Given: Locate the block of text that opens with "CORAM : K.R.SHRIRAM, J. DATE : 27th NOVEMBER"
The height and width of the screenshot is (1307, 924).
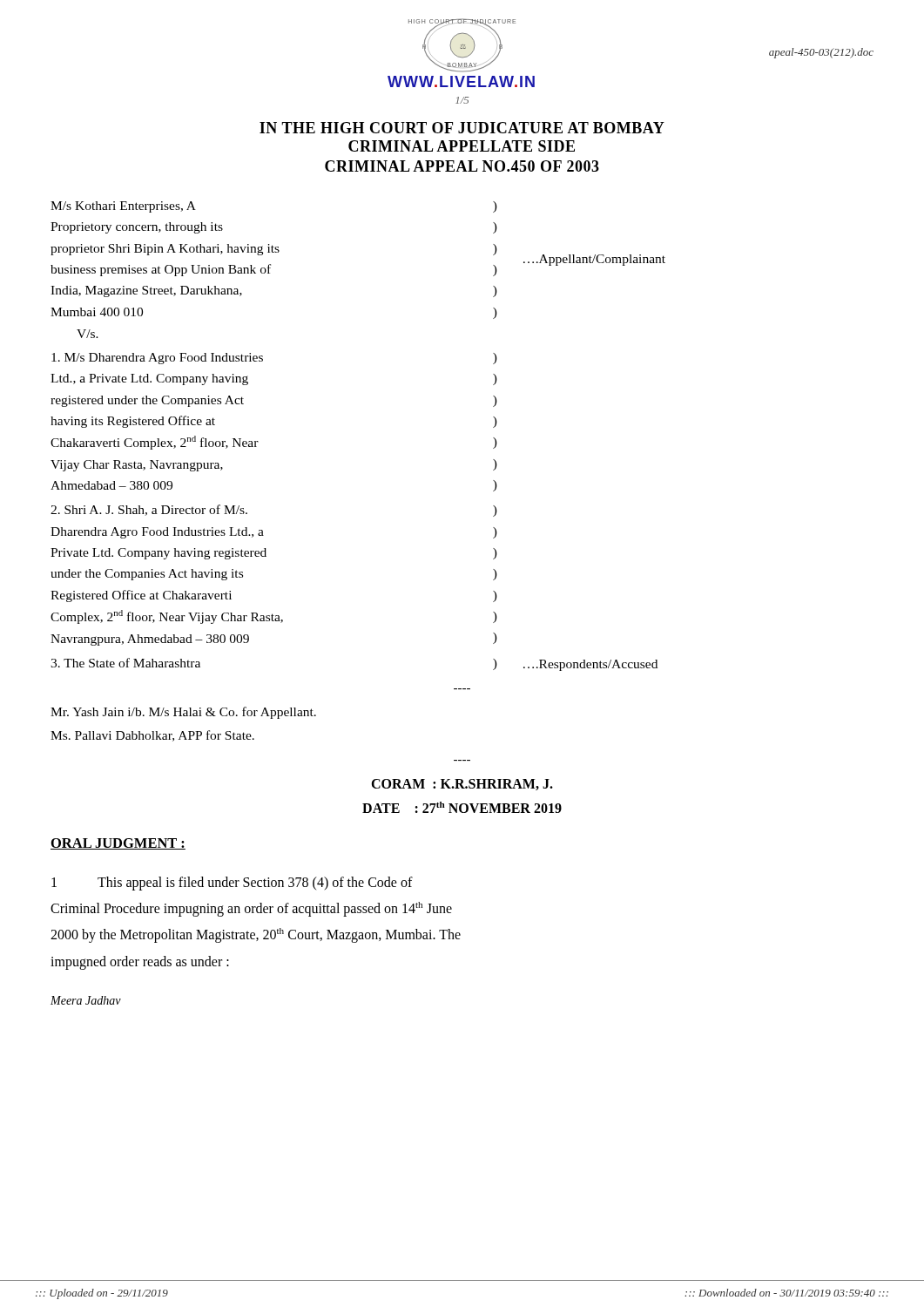Looking at the screenshot, I should (x=462, y=796).
